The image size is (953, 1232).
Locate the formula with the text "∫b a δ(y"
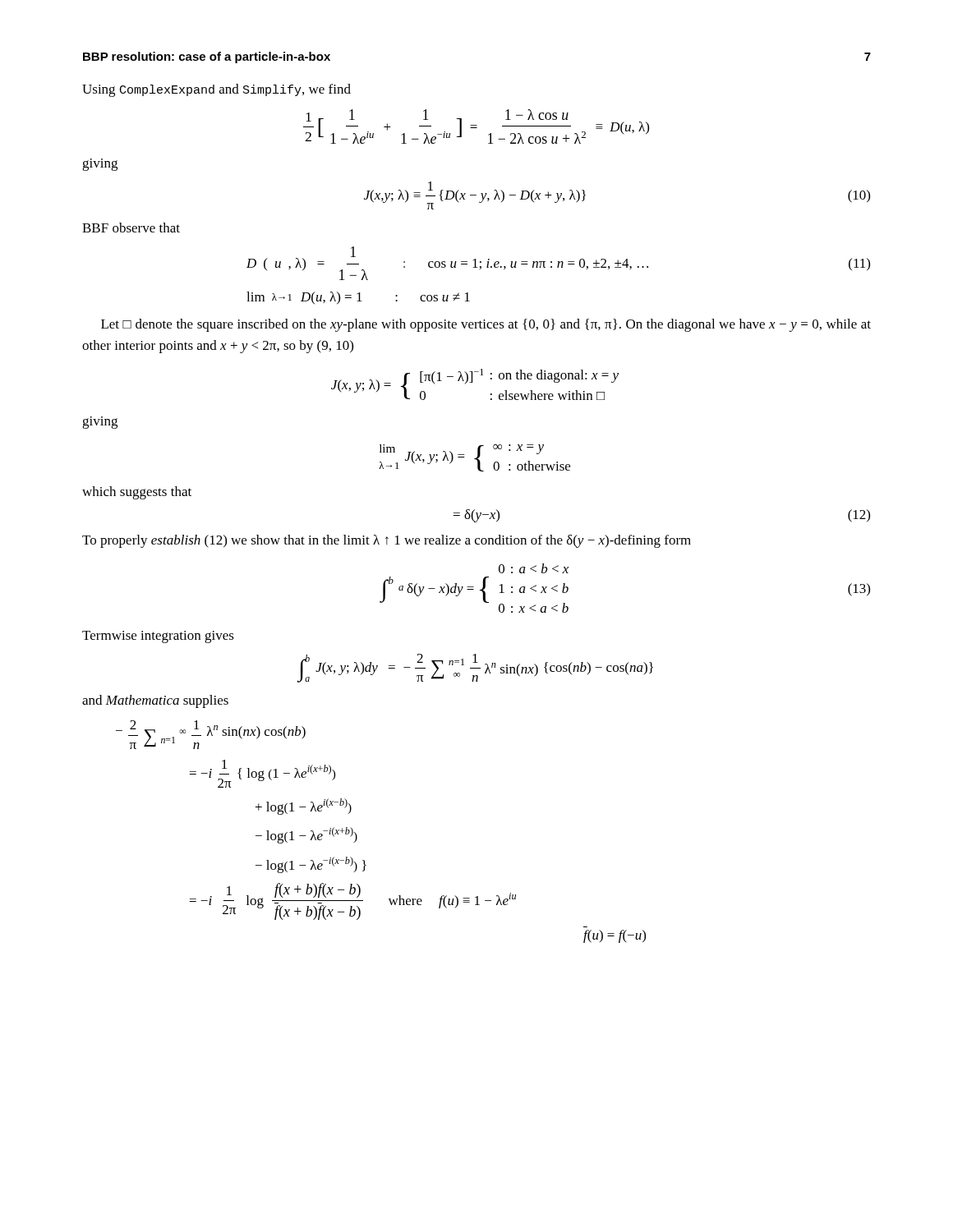[476, 589]
